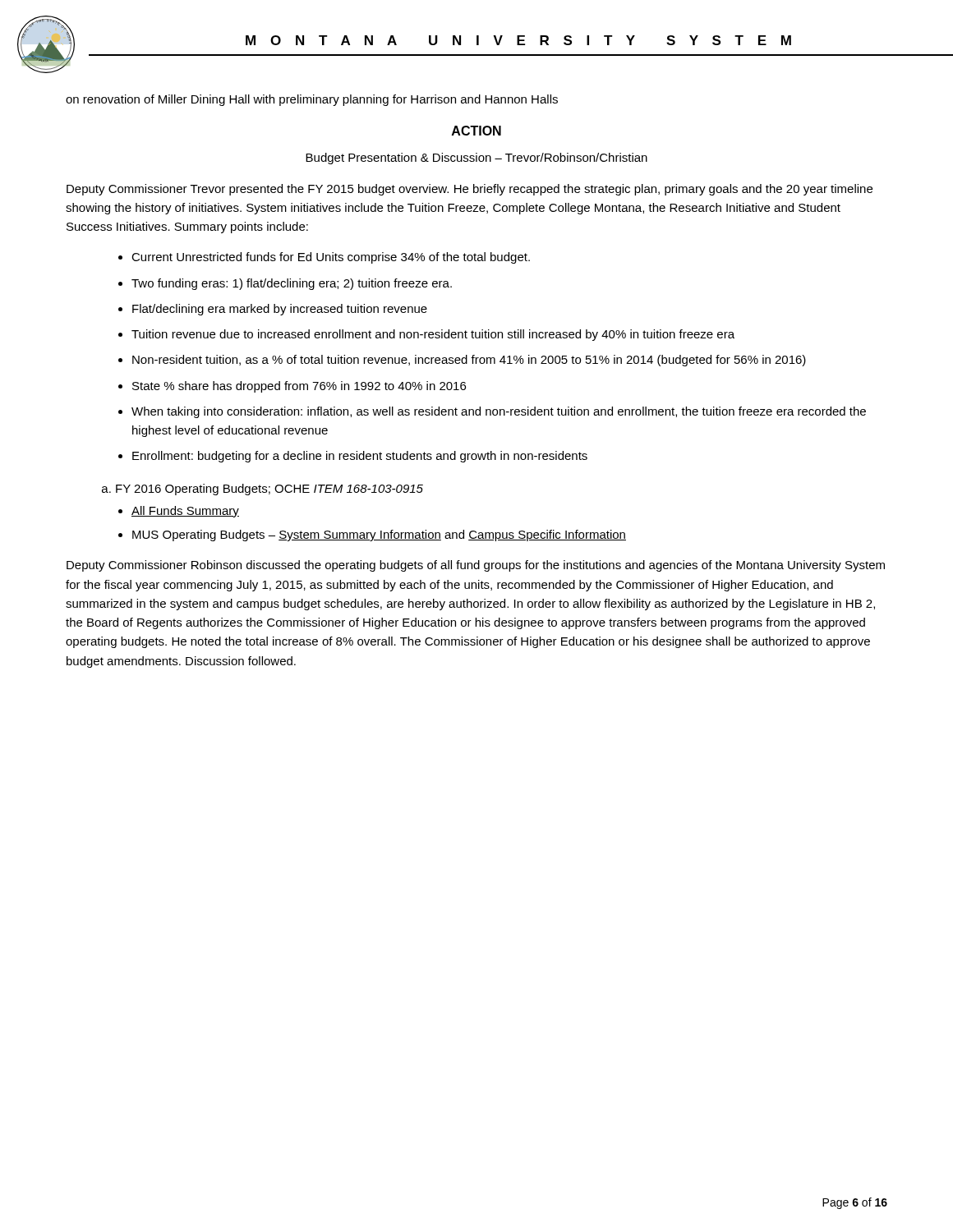Locate the block of text that opens with "Enrollment: budgeting for a decline"
953x1232 pixels.
pyautogui.click(x=360, y=456)
